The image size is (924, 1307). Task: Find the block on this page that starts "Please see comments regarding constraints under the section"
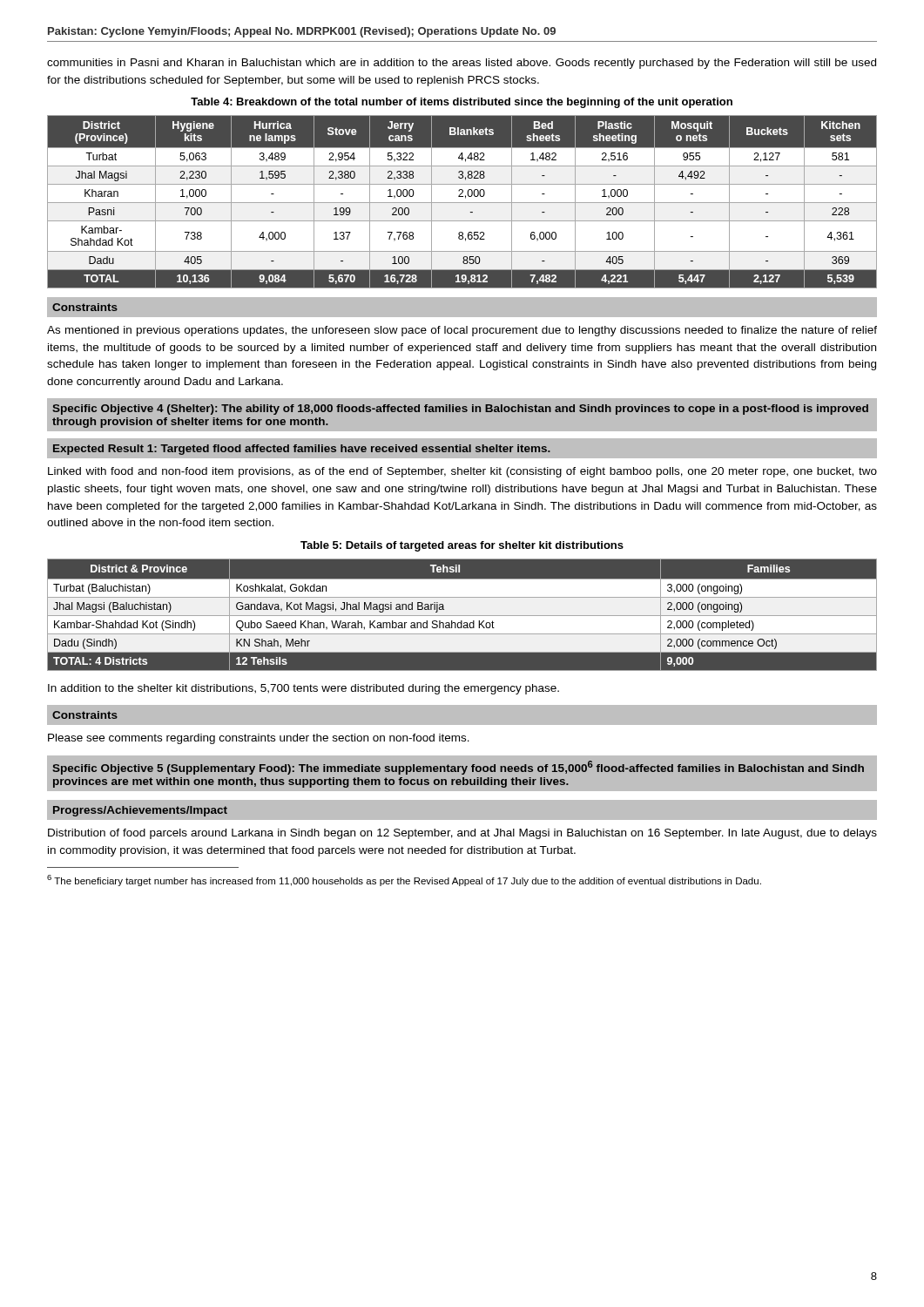point(462,738)
